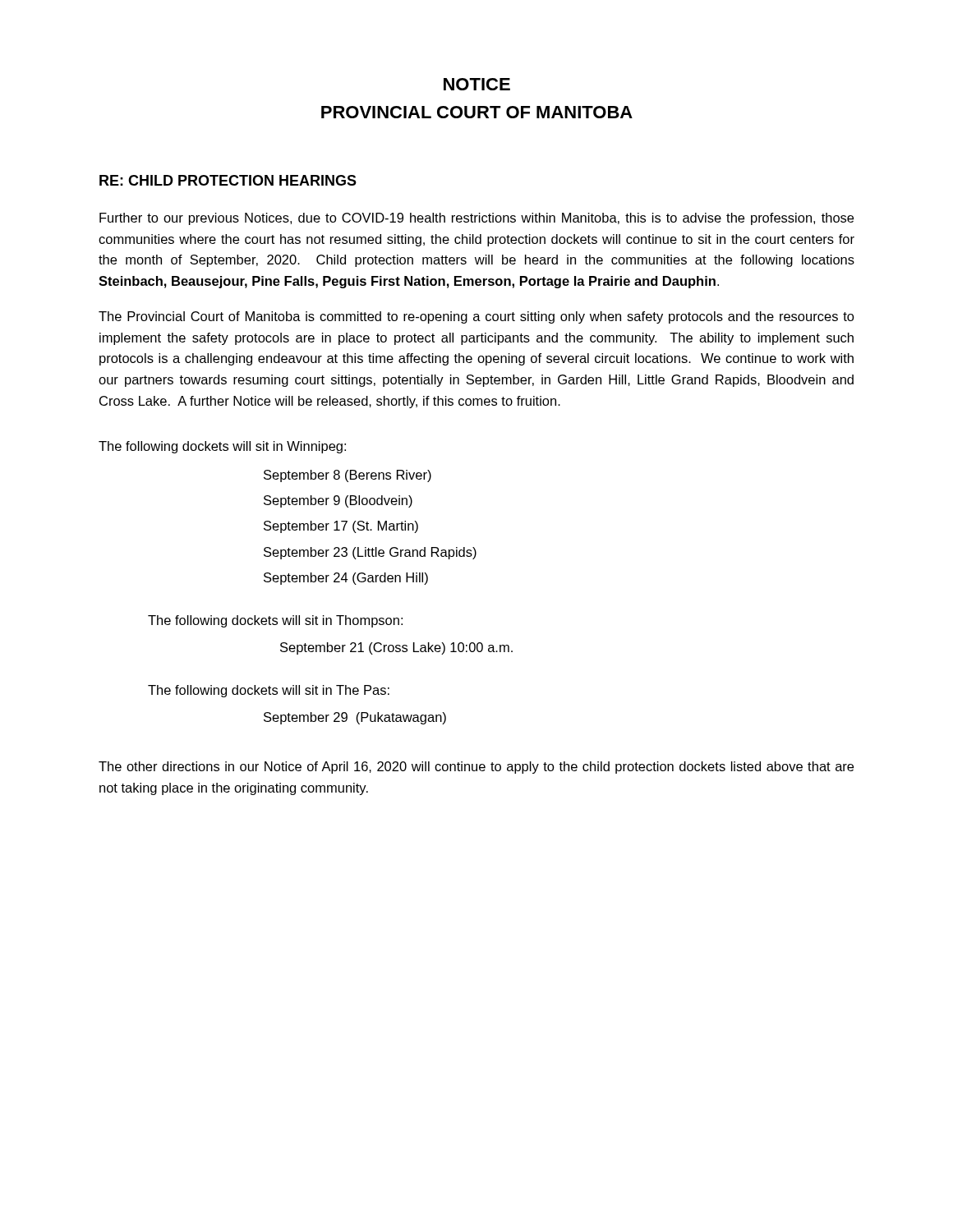Locate the passage starting "September 24 (Garden Hill)"
953x1232 pixels.
tap(346, 577)
